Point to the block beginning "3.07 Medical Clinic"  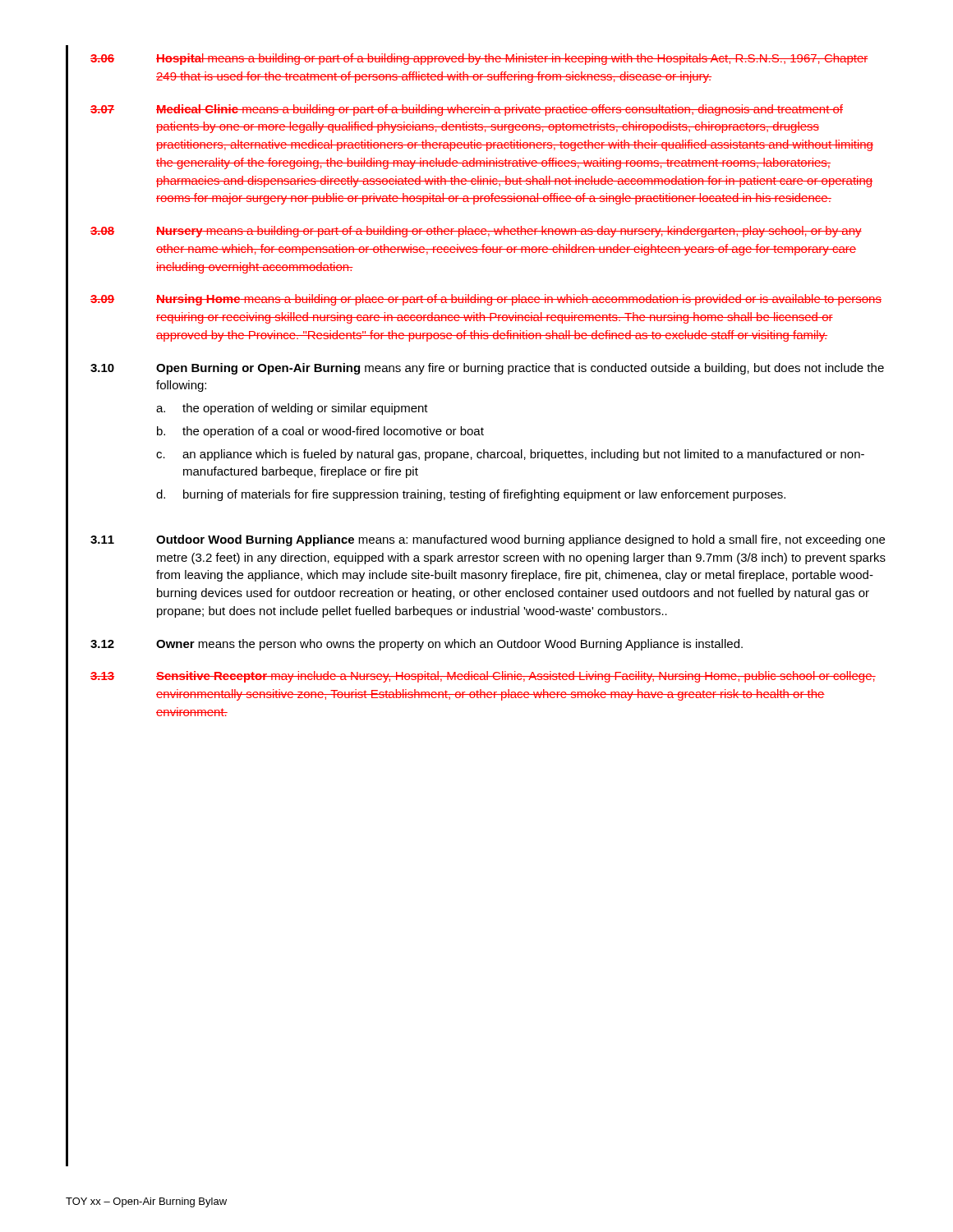tap(489, 153)
